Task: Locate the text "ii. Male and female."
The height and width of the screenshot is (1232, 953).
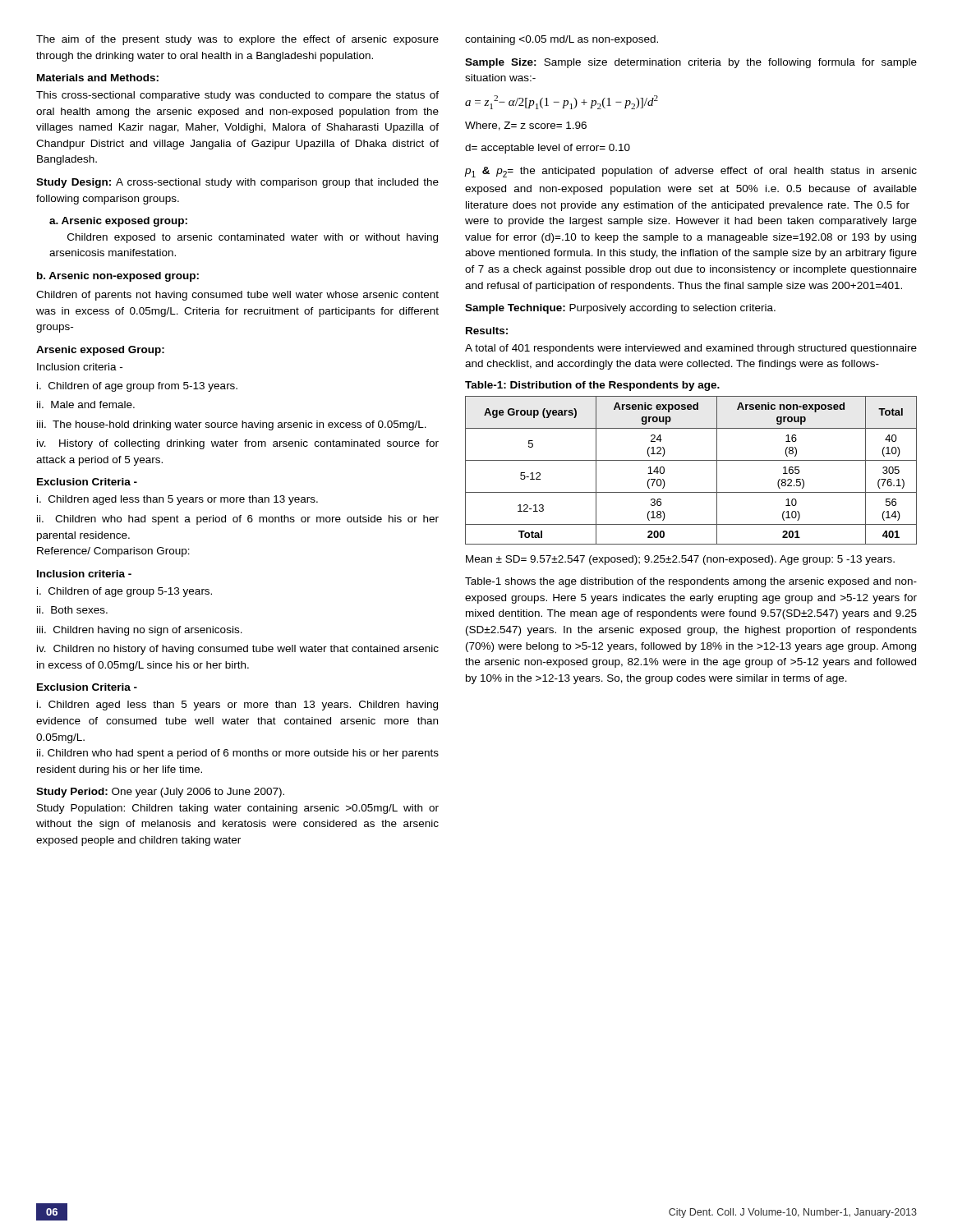Action: (86, 405)
